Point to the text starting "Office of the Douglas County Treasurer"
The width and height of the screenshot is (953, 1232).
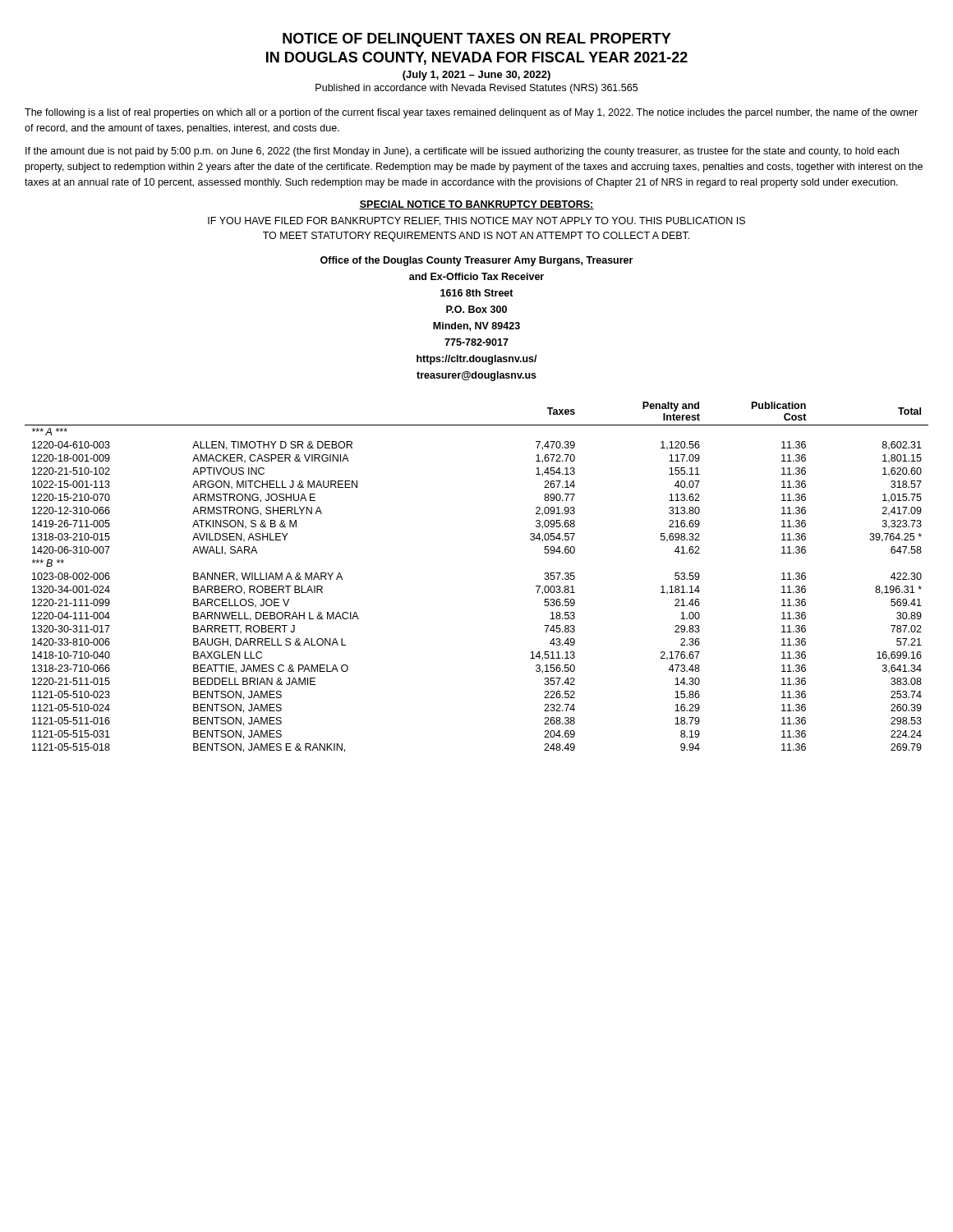(476, 318)
